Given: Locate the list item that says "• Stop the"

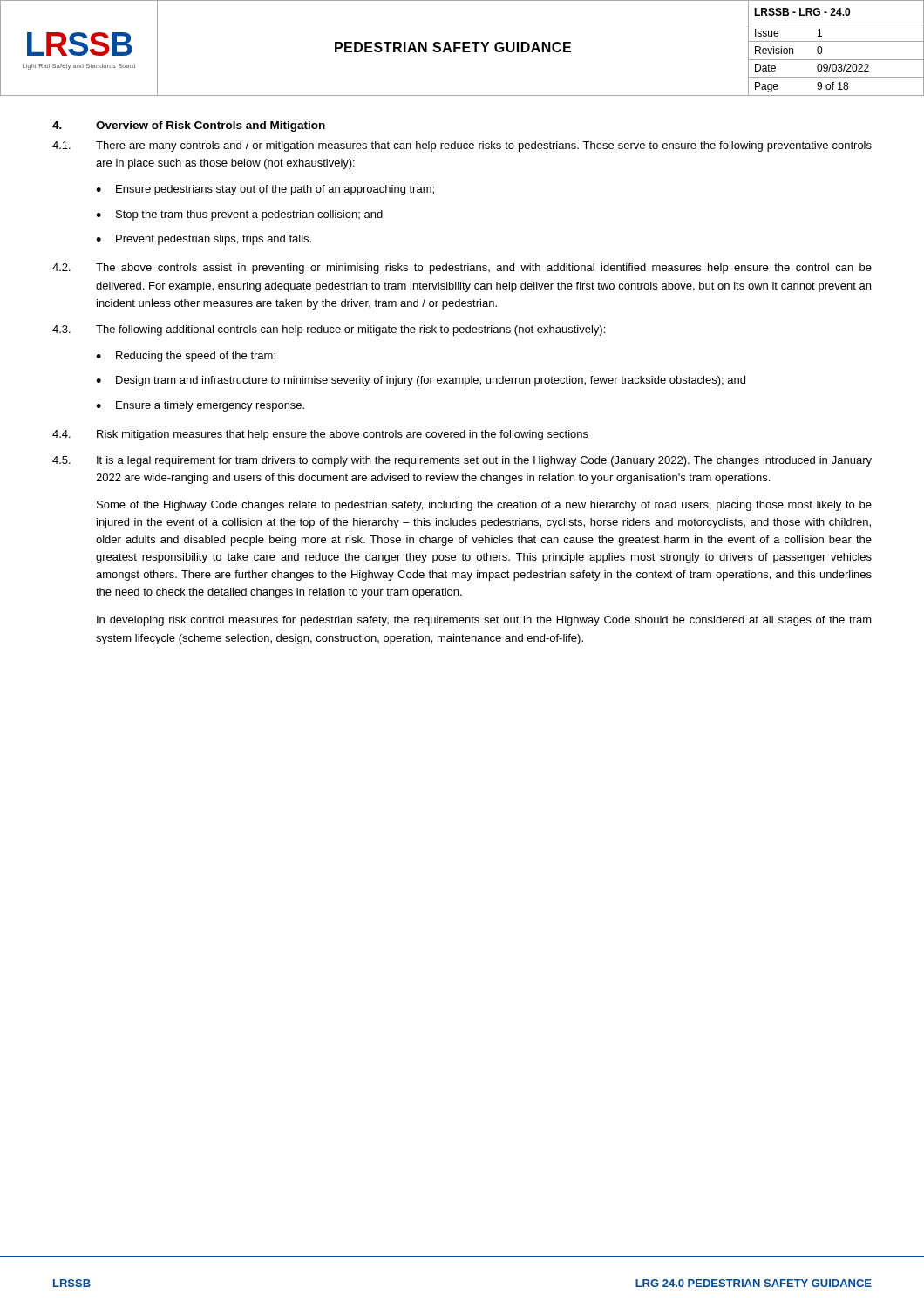Looking at the screenshot, I should coord(239,215).
